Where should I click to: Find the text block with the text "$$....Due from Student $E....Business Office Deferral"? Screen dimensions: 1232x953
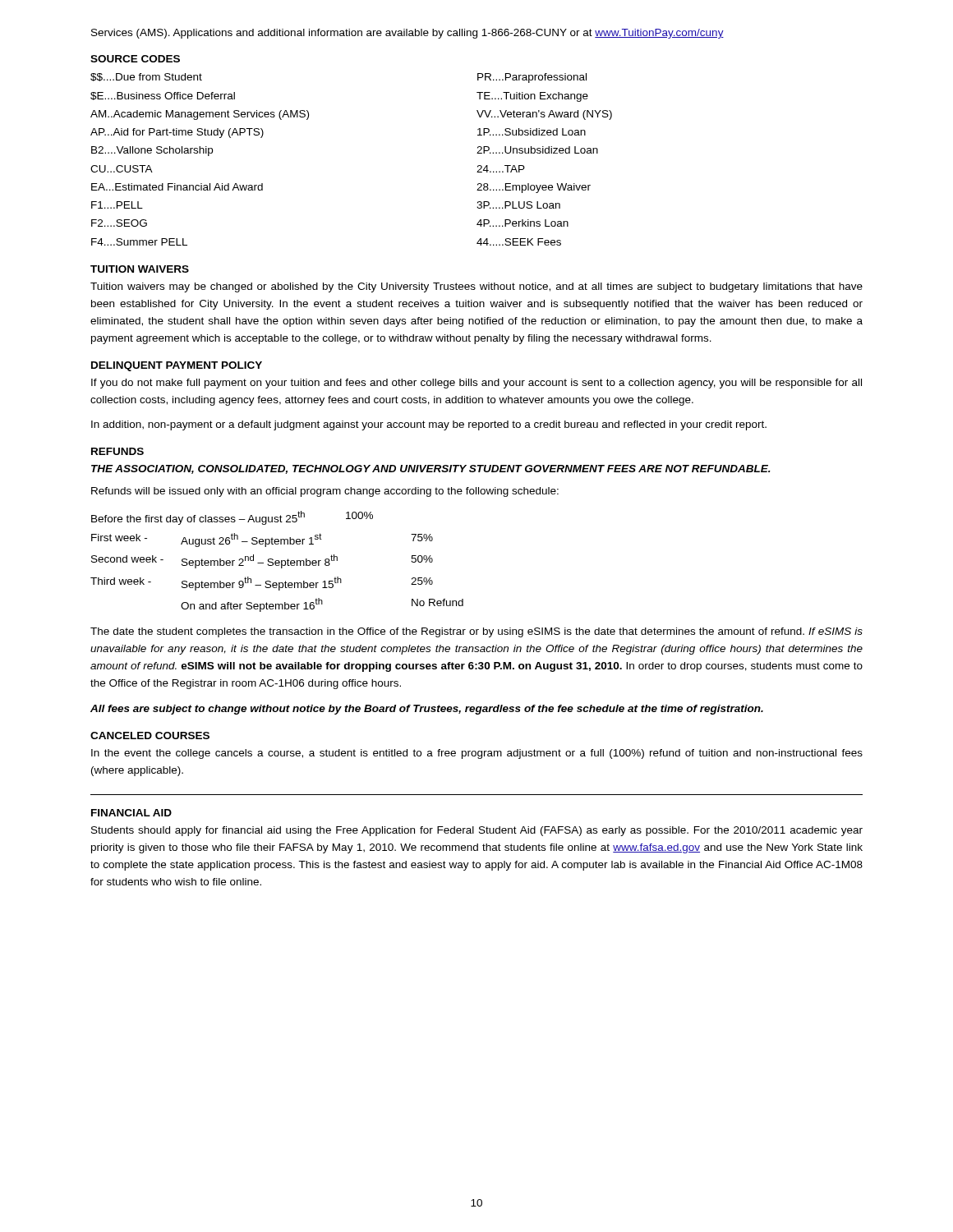point(476,160)
